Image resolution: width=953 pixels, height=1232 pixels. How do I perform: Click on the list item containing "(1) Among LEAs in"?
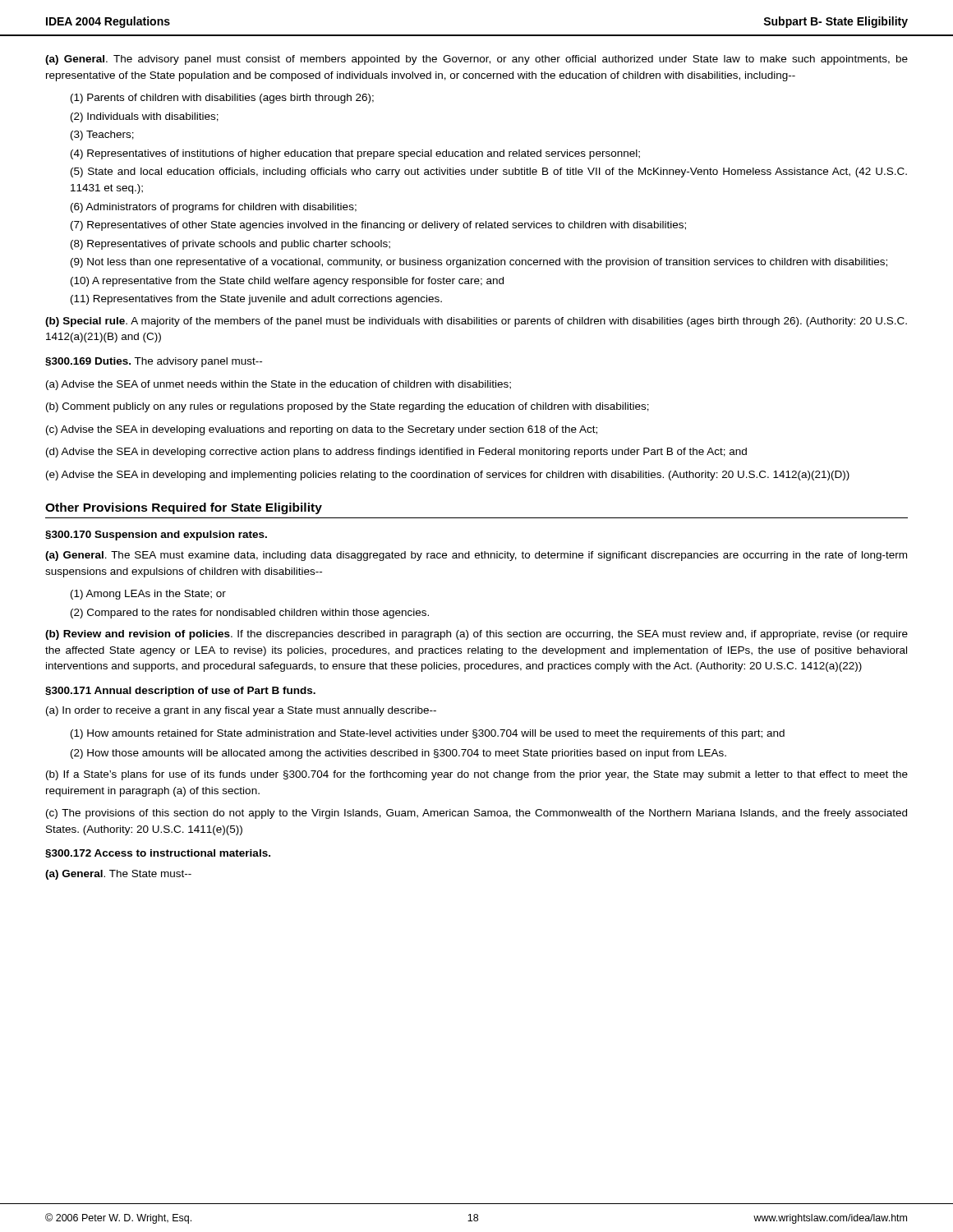click(148, 593)
